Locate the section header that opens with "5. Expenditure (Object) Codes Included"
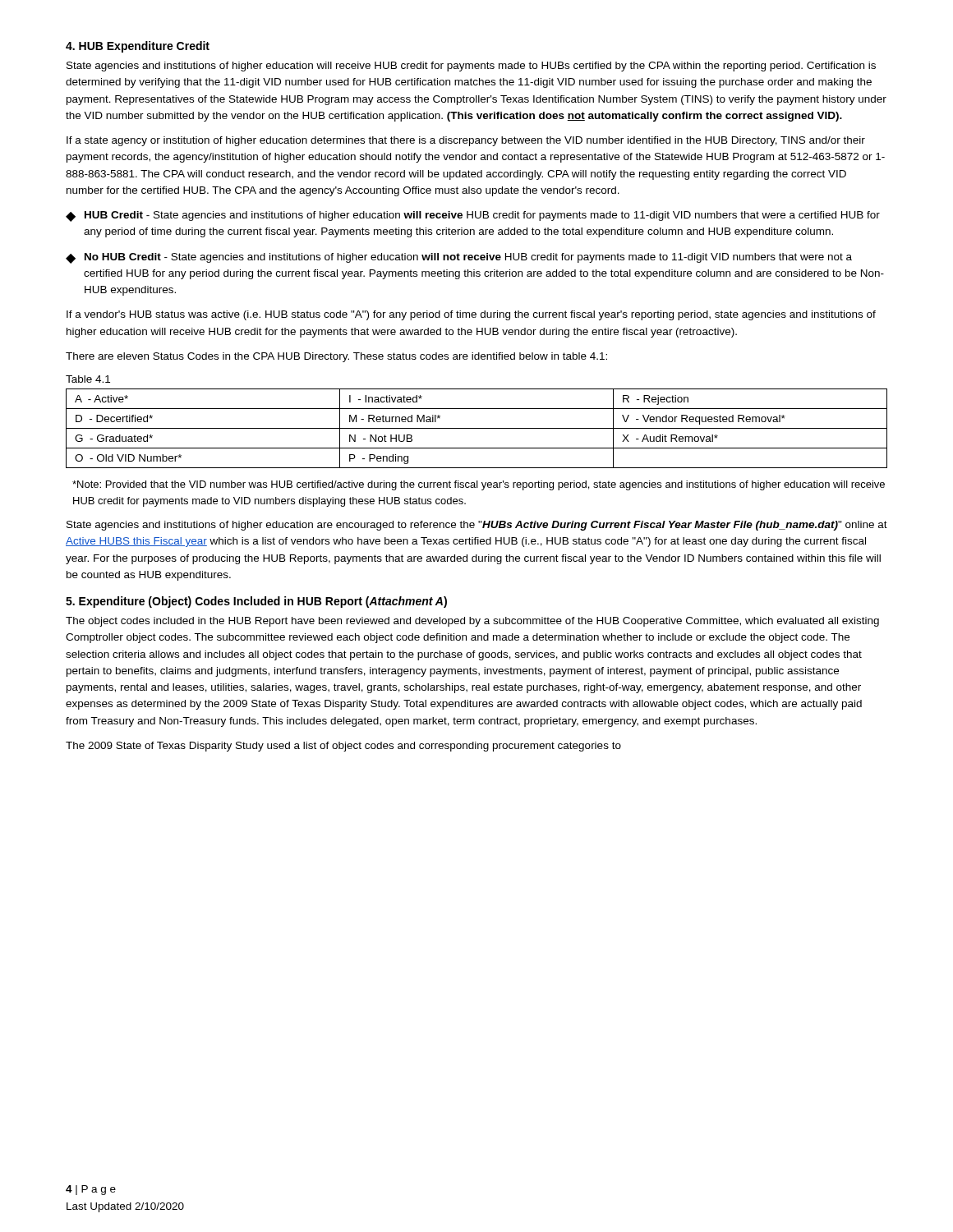953x1232 pixels. click(257, 601)
